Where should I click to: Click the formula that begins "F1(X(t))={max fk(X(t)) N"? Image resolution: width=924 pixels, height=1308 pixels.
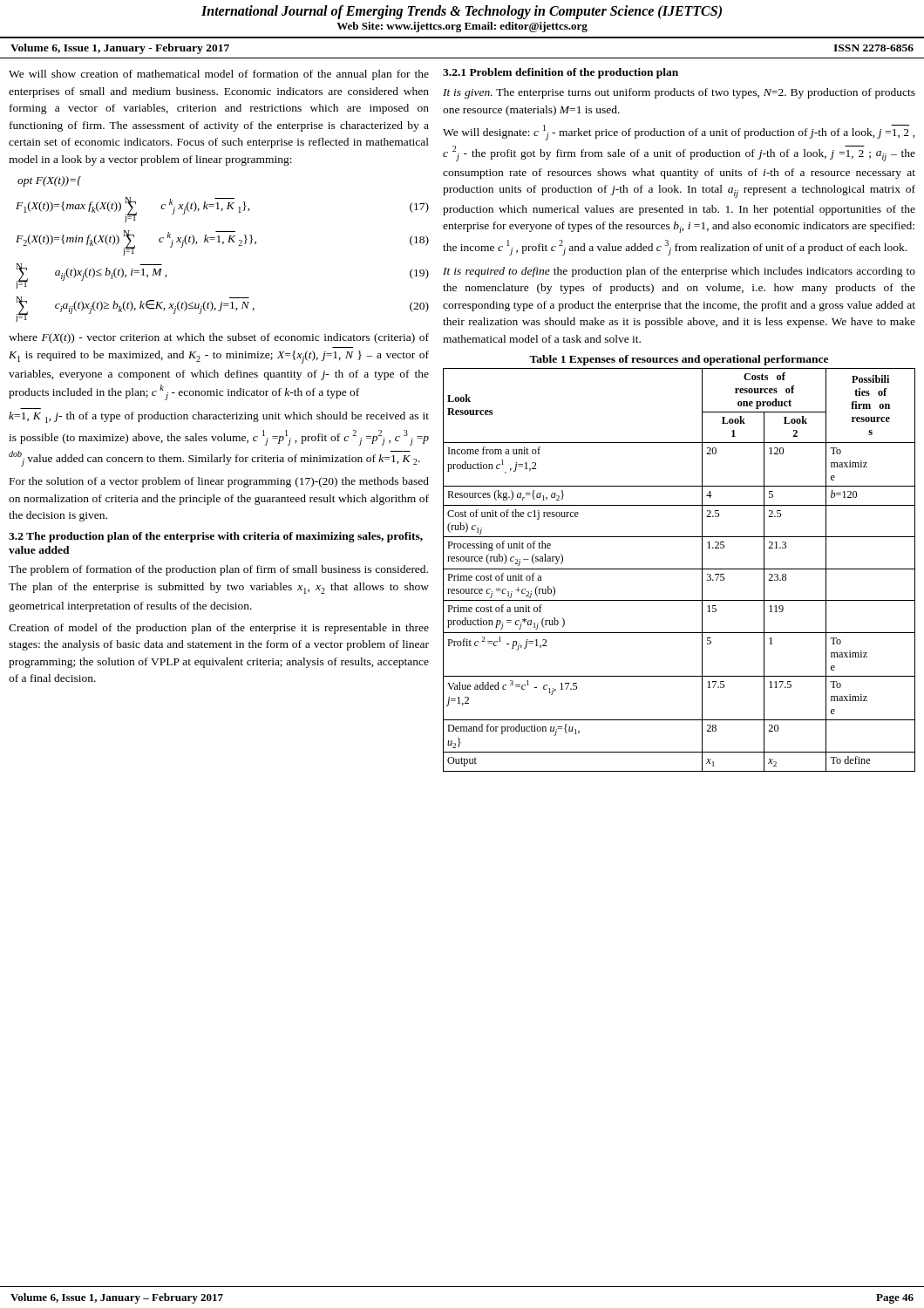[x=222, y=207]
